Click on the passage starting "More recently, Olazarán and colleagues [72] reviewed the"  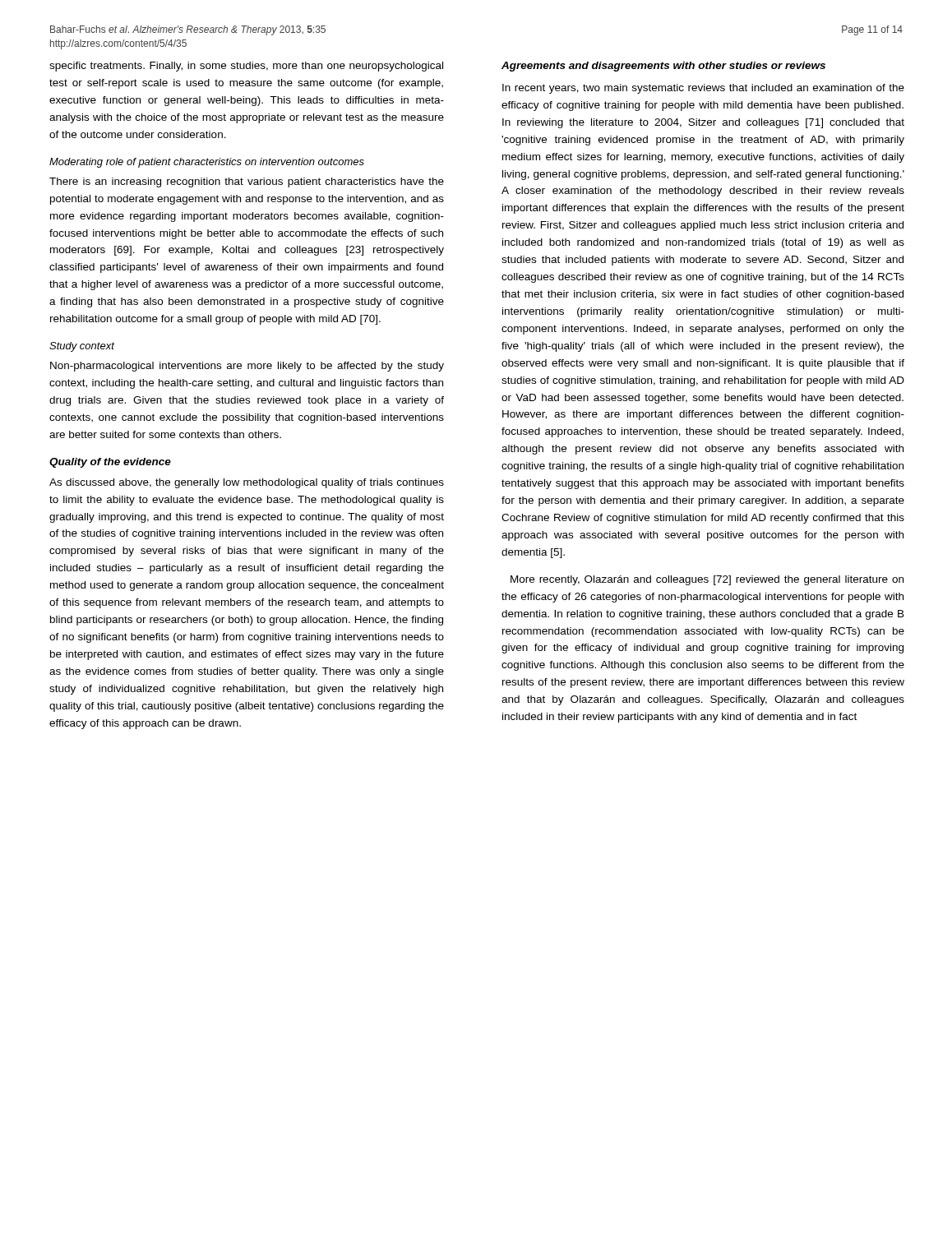(703, 648)
